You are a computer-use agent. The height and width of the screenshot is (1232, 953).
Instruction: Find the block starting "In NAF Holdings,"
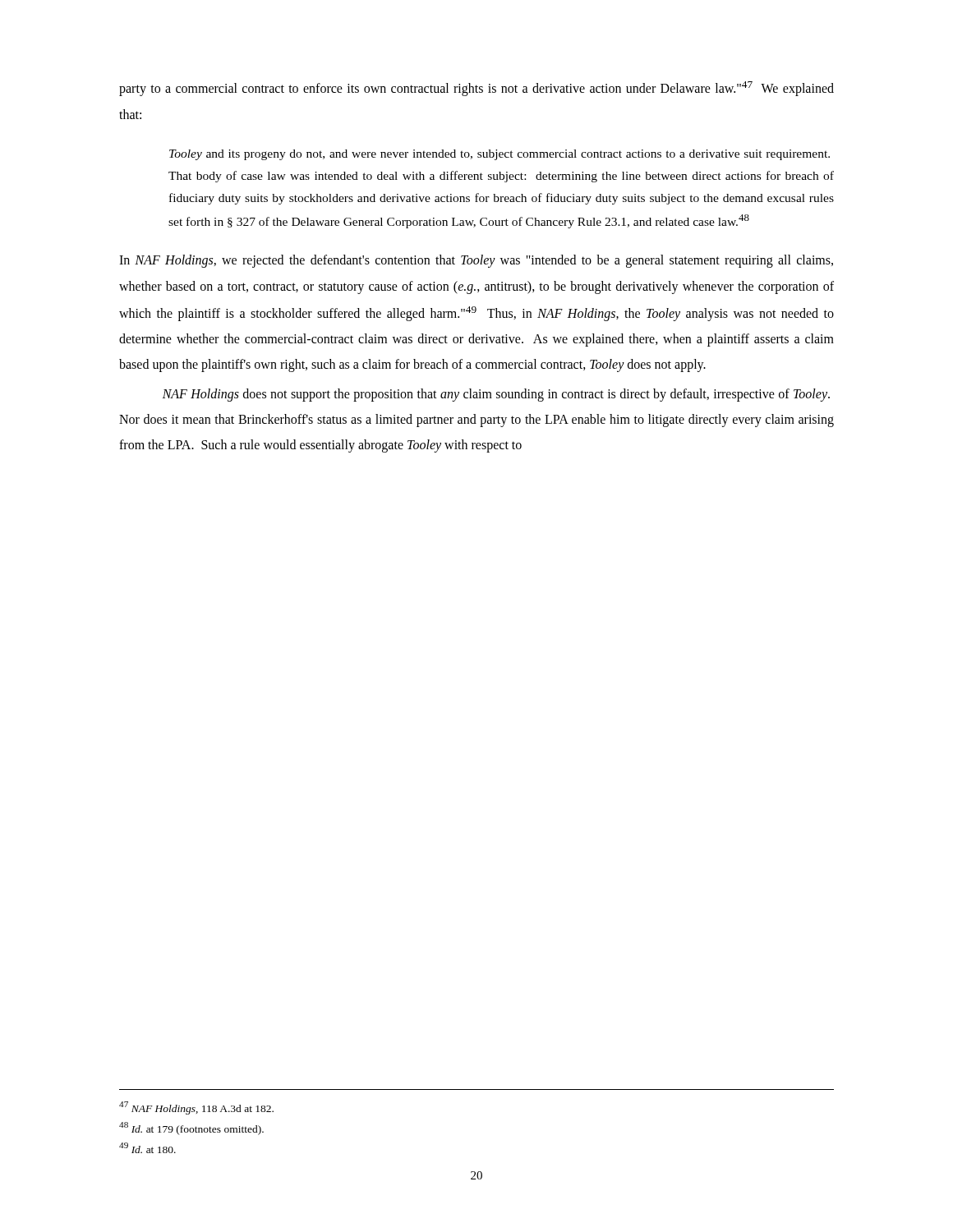pyautogui.click(x=476, y=312)
